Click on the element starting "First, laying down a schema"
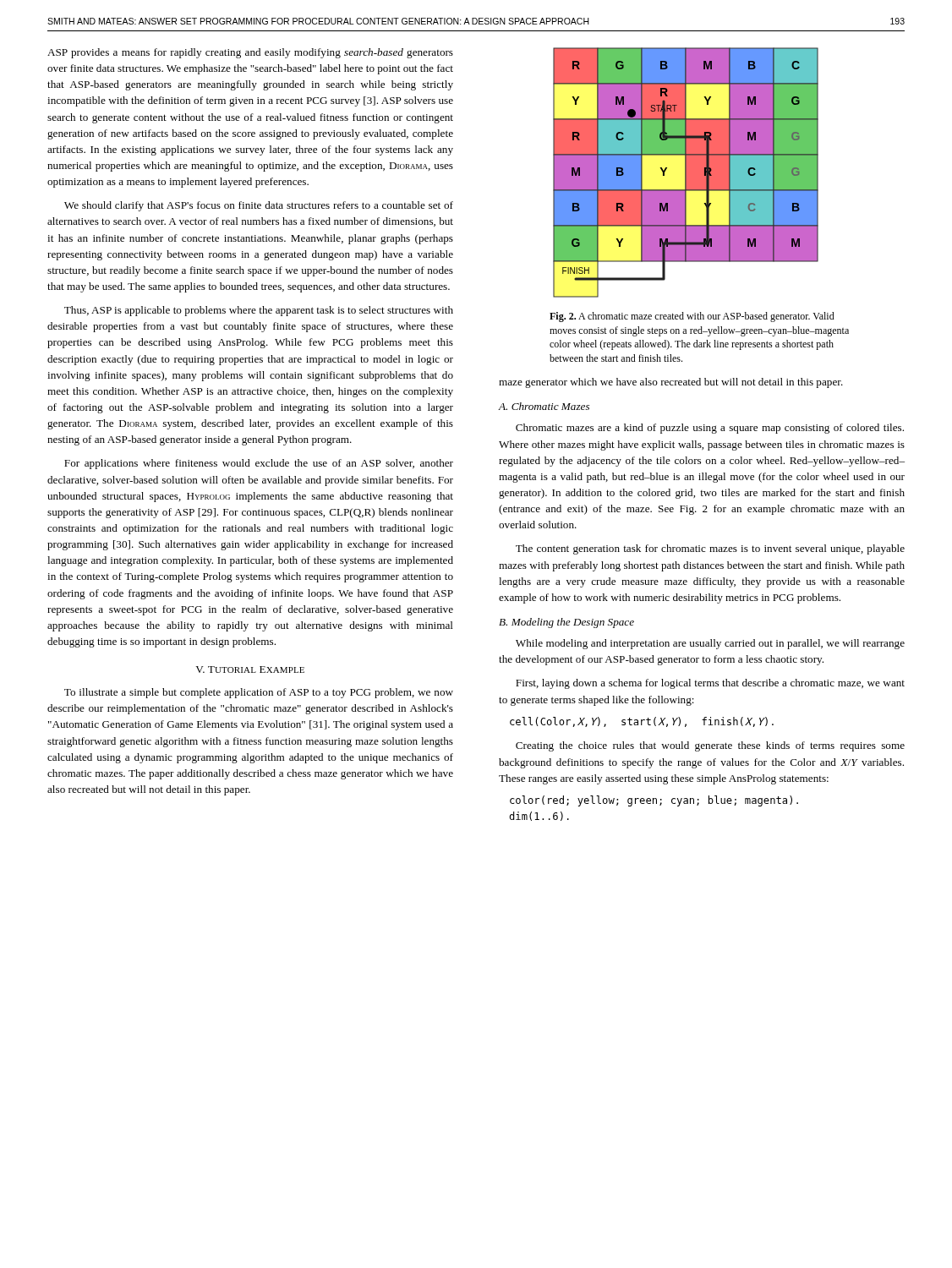This screenshot has height=1268, width=952. [x=702, y=691]
